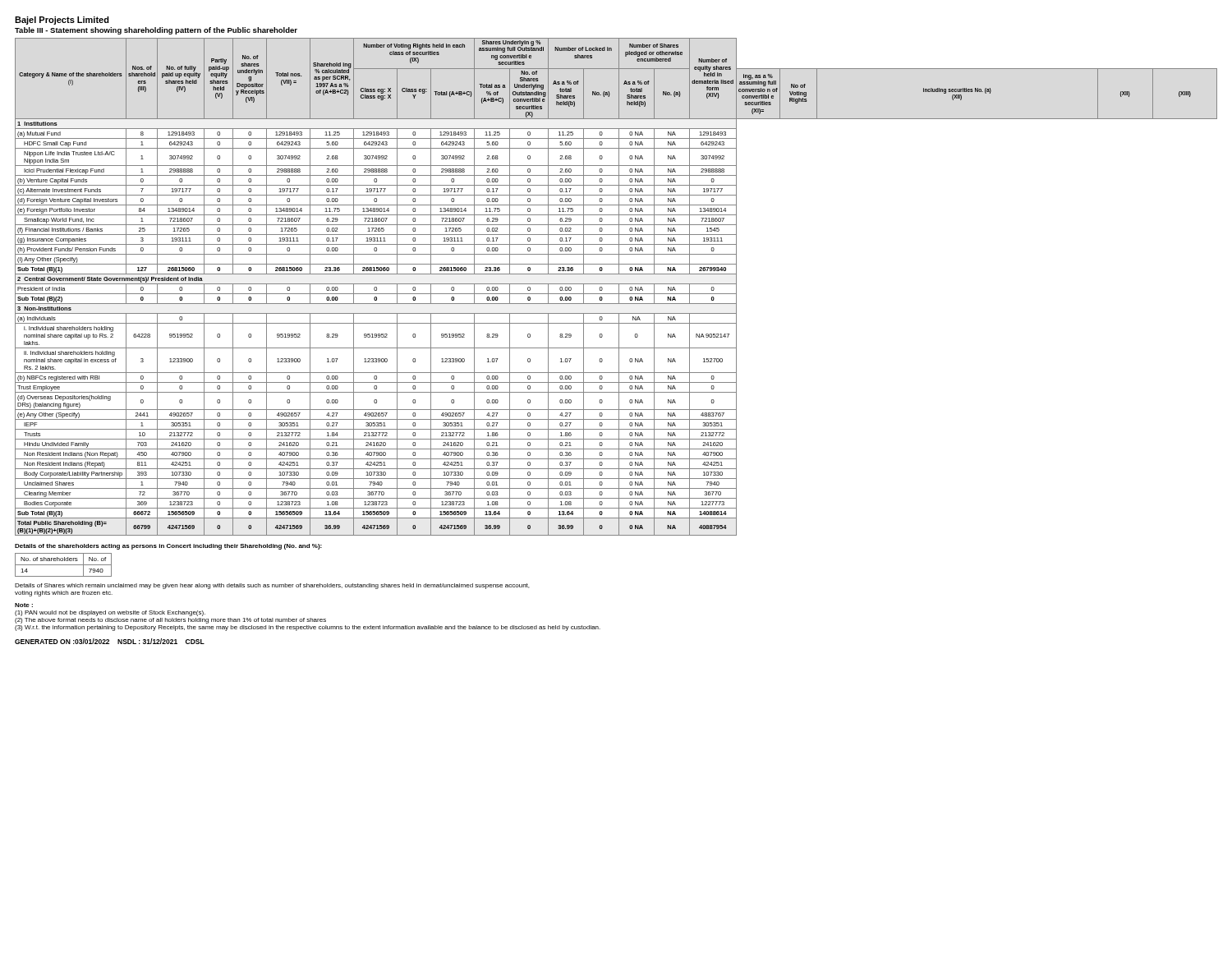Image resolution: width=1232 pixels, height=953 pixels.
Task: Find the text block containing "Details of the"
Action: [x=168, y=546]
